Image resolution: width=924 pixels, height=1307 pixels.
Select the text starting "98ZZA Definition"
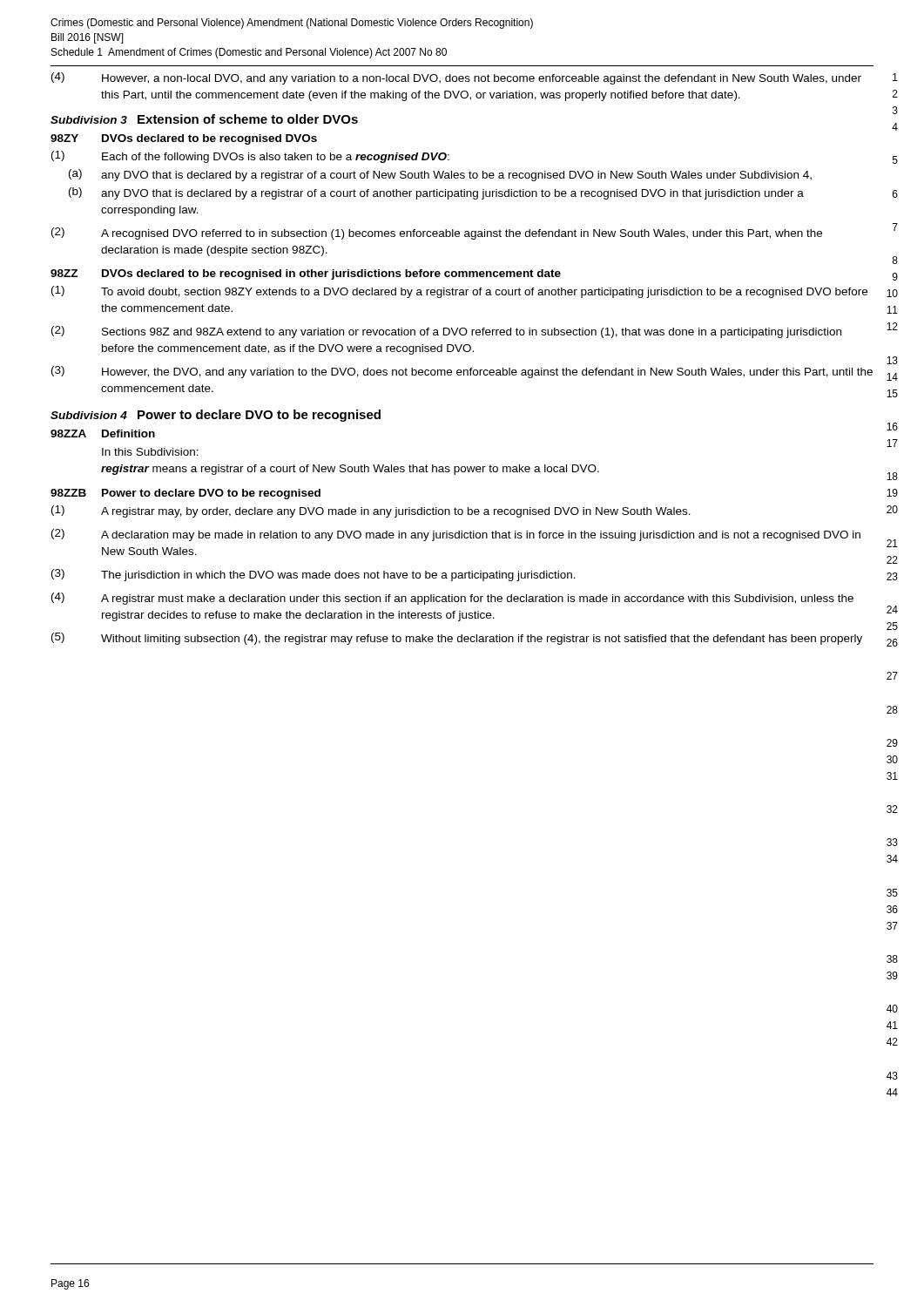click(x=103, y=433)
